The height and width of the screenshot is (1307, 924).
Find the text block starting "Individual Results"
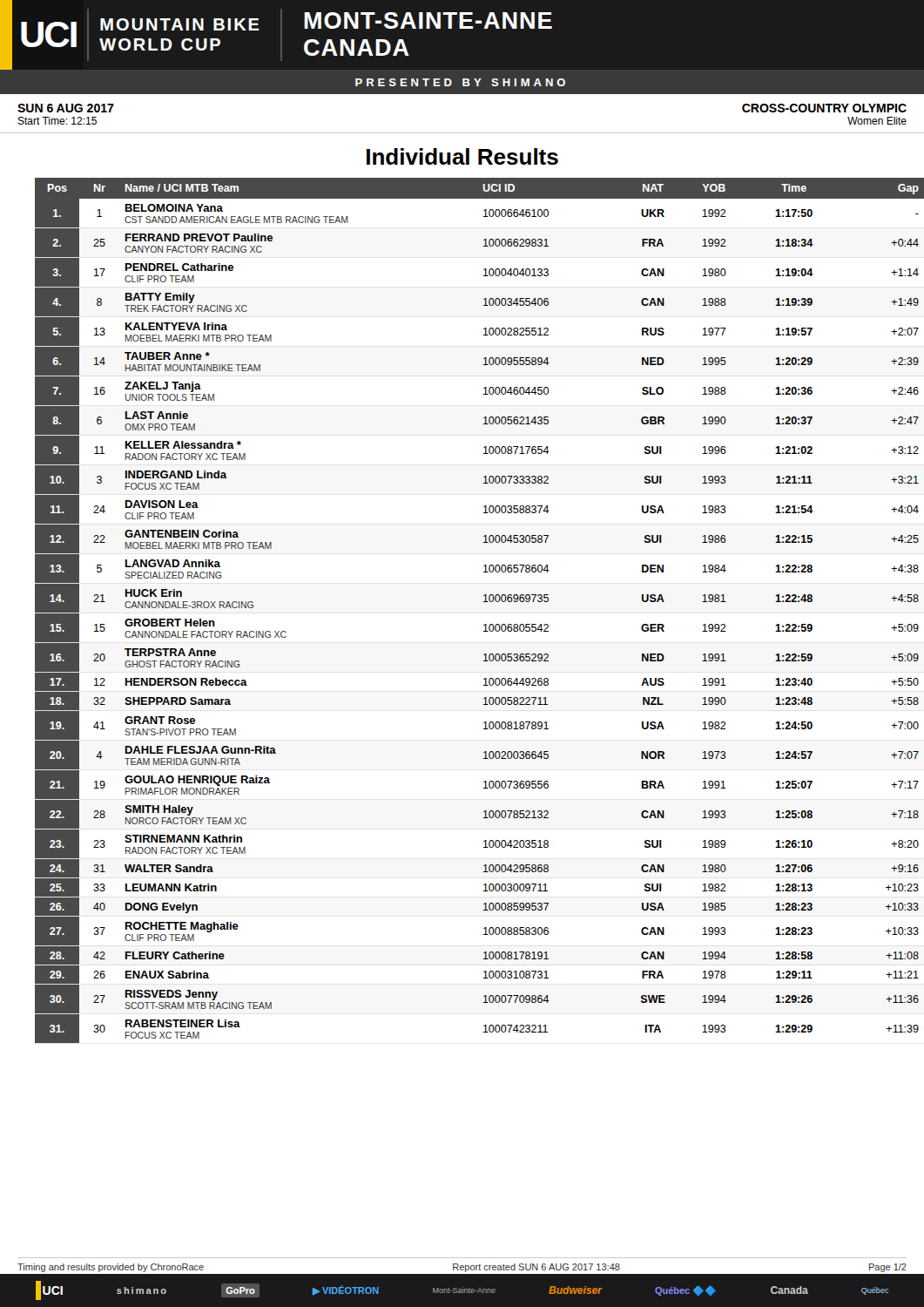pyautogui.click(x=462, y=157)
